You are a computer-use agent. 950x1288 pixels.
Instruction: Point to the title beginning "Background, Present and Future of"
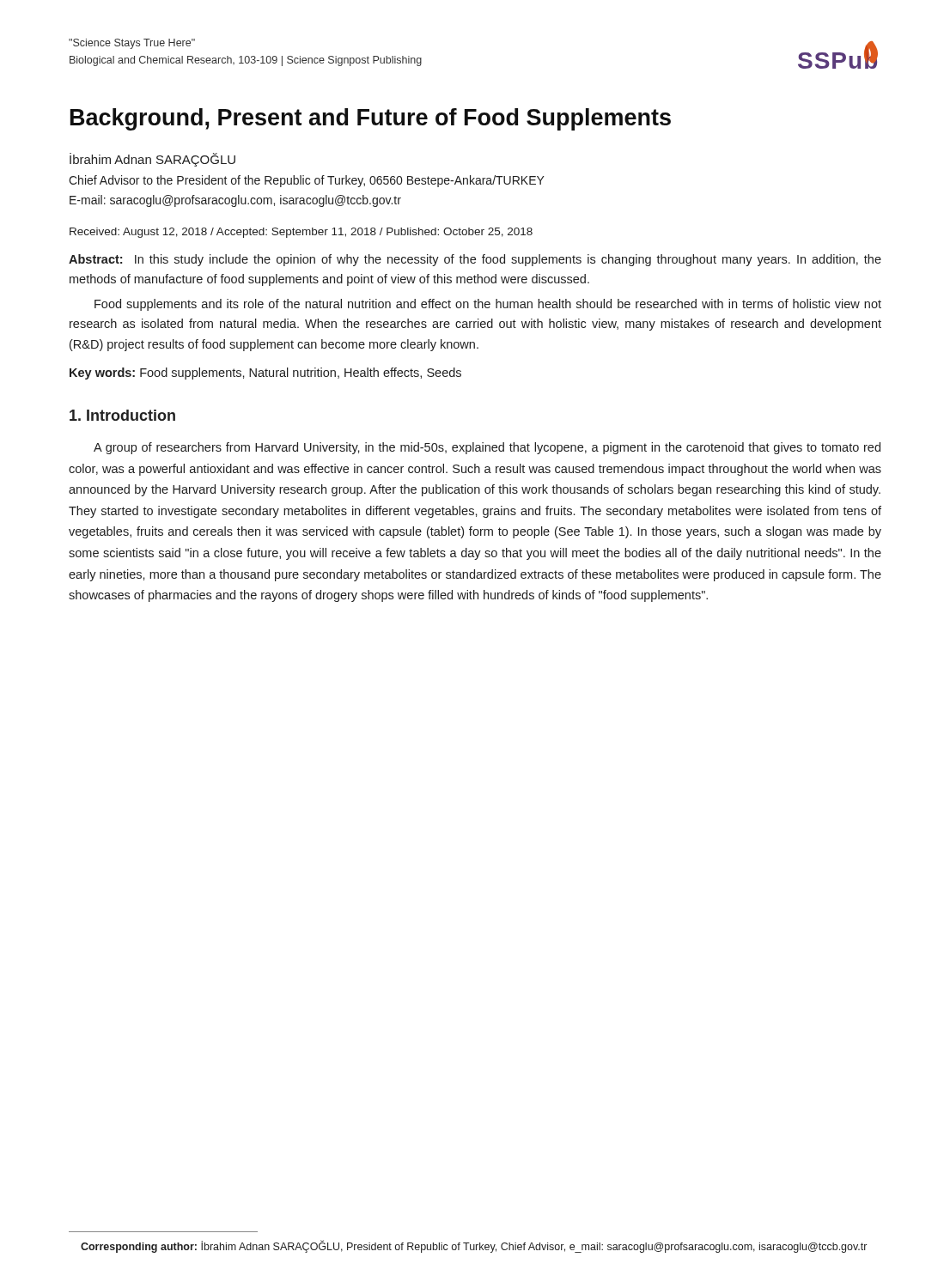pyautogui.click(x=370, y=118)
